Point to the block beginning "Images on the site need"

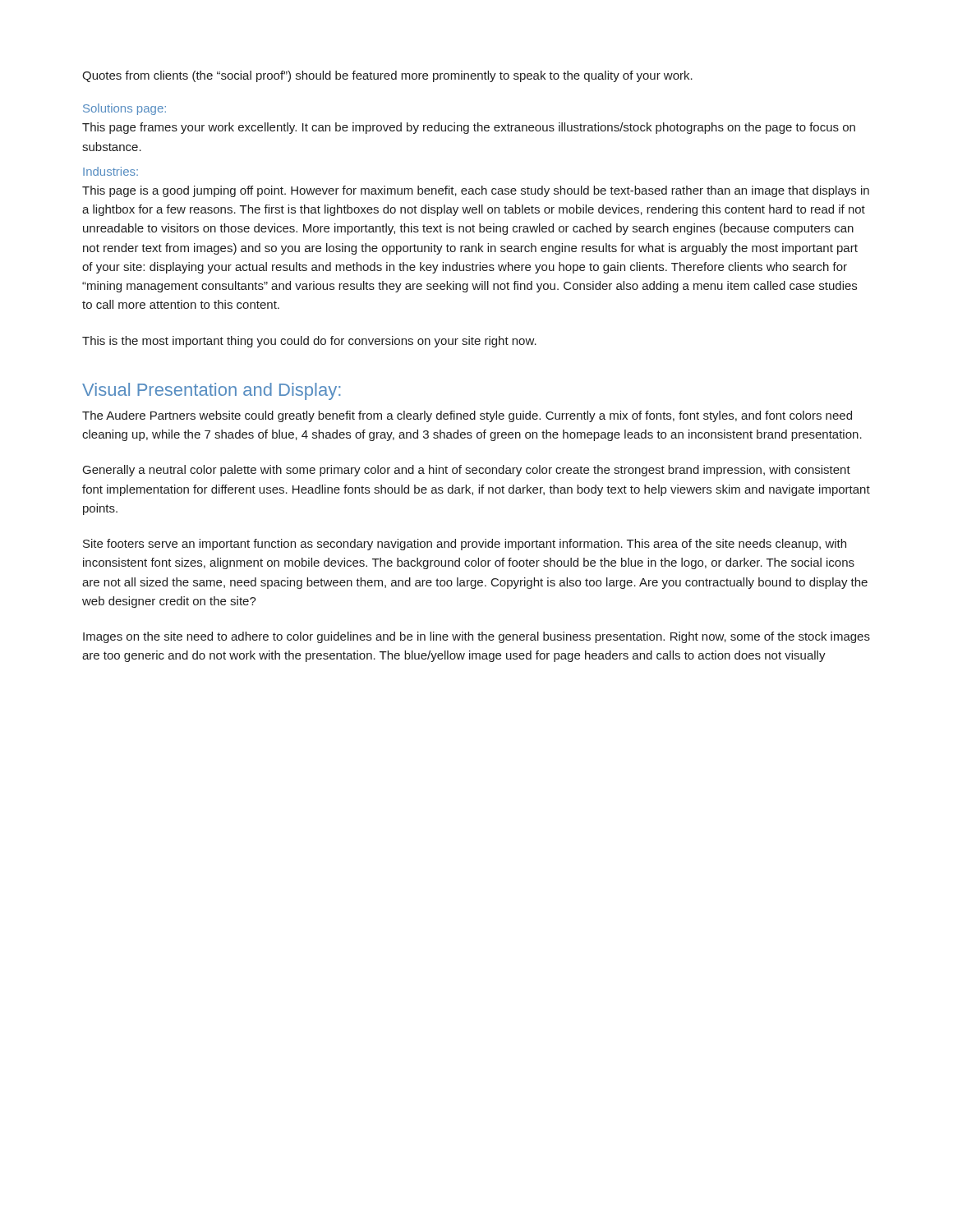pyautogui.click(x=476, y=646)
